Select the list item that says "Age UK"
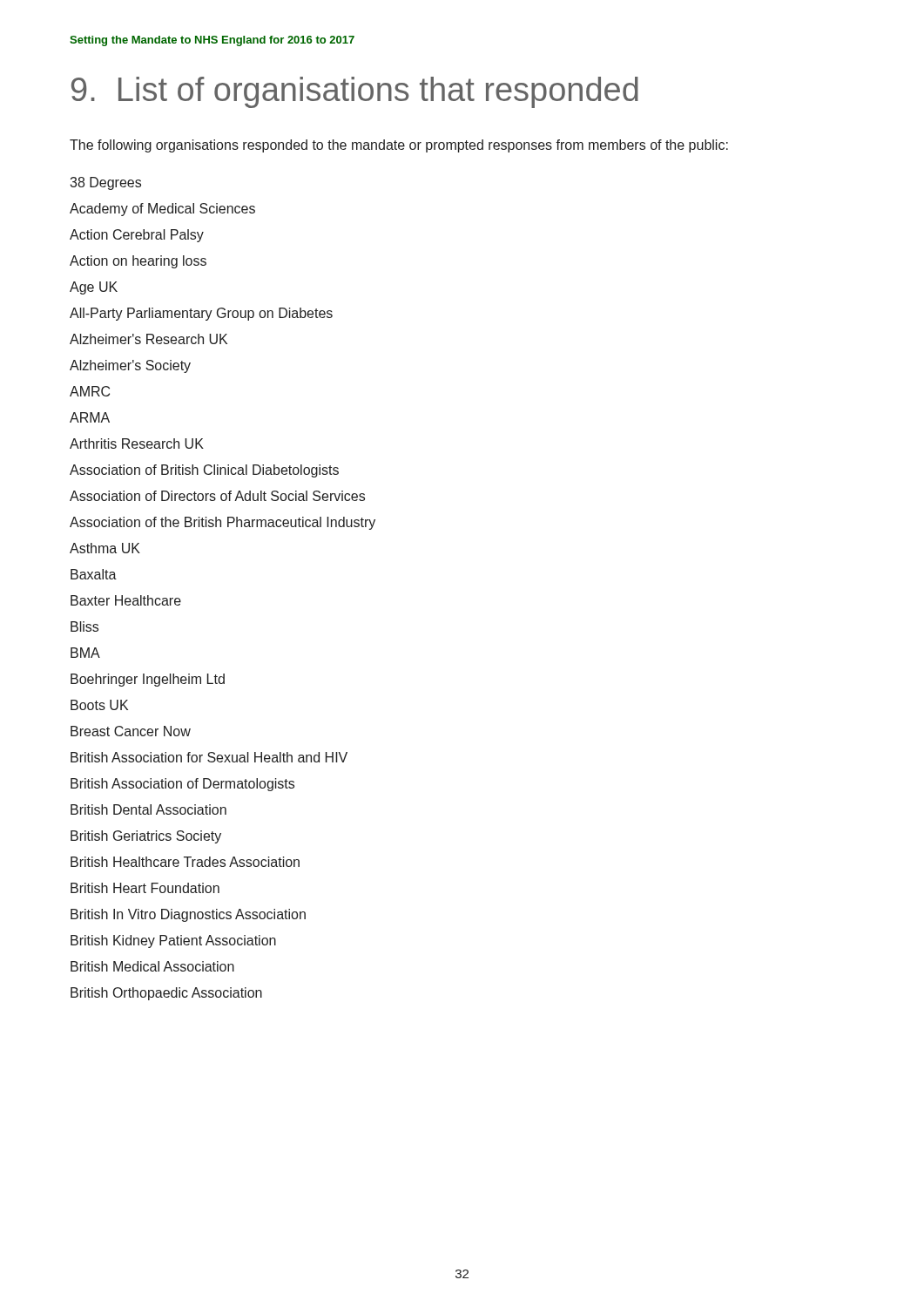Image resolution: width=924 pixels, height=1307 pixels. [94, 287]
